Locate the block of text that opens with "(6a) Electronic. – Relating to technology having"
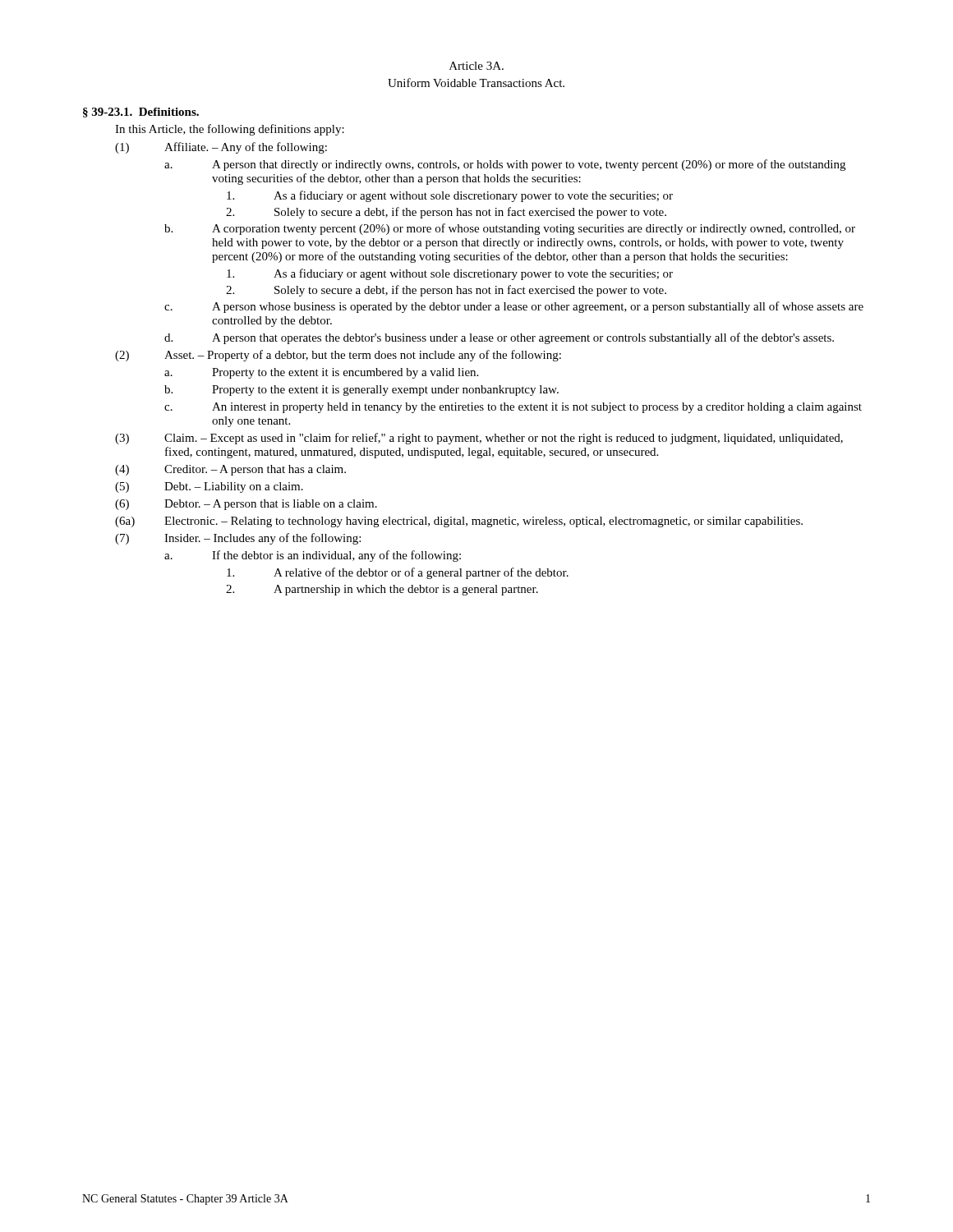Viewport: 953px width, 1232px height. (x=493, y=521)
